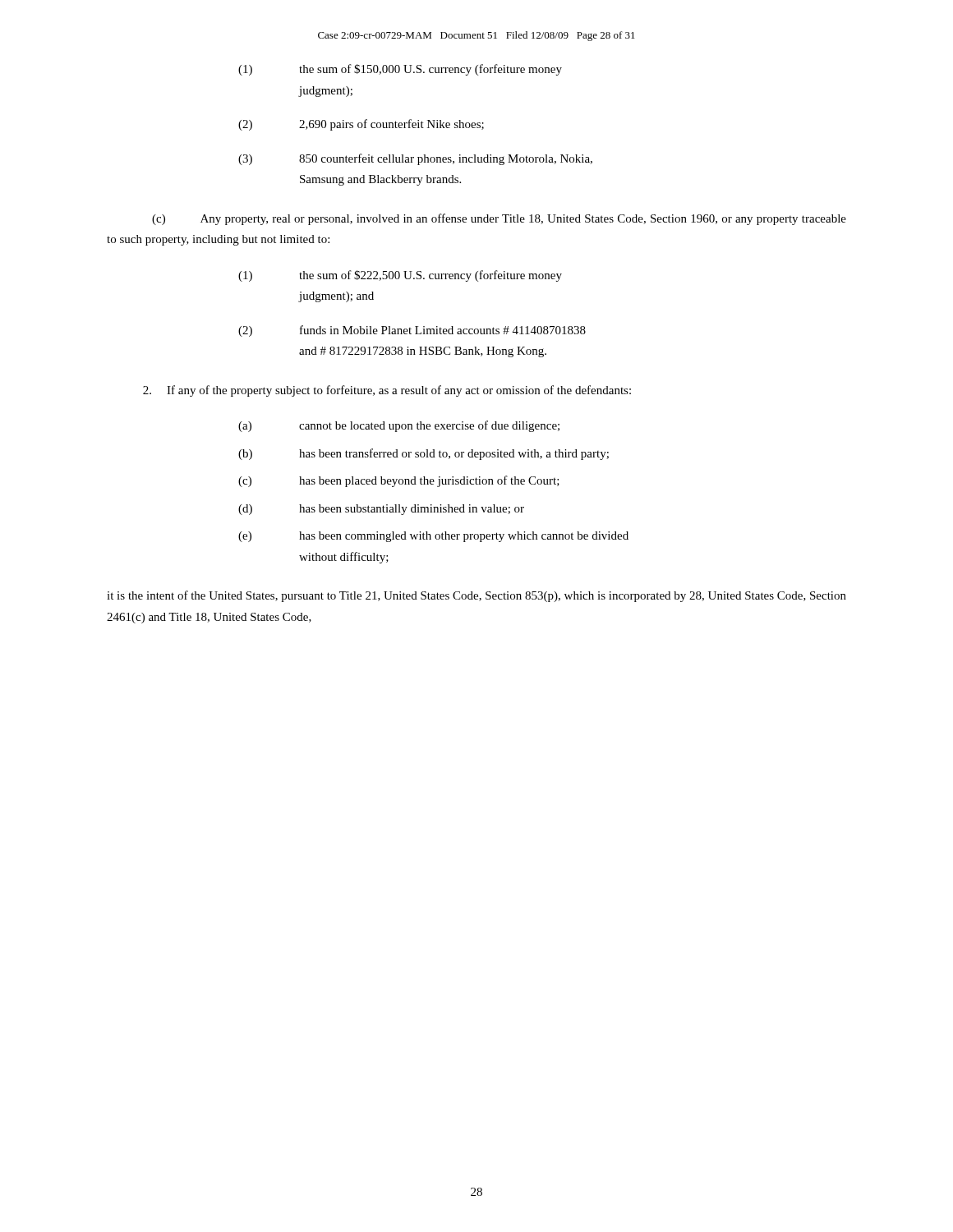Select the list item that reads "(1) the sum of $150,000 U.S. currency (forfeiture"
The width and height of the screenshot is (953, 1232).
click(x=542, y=80)
